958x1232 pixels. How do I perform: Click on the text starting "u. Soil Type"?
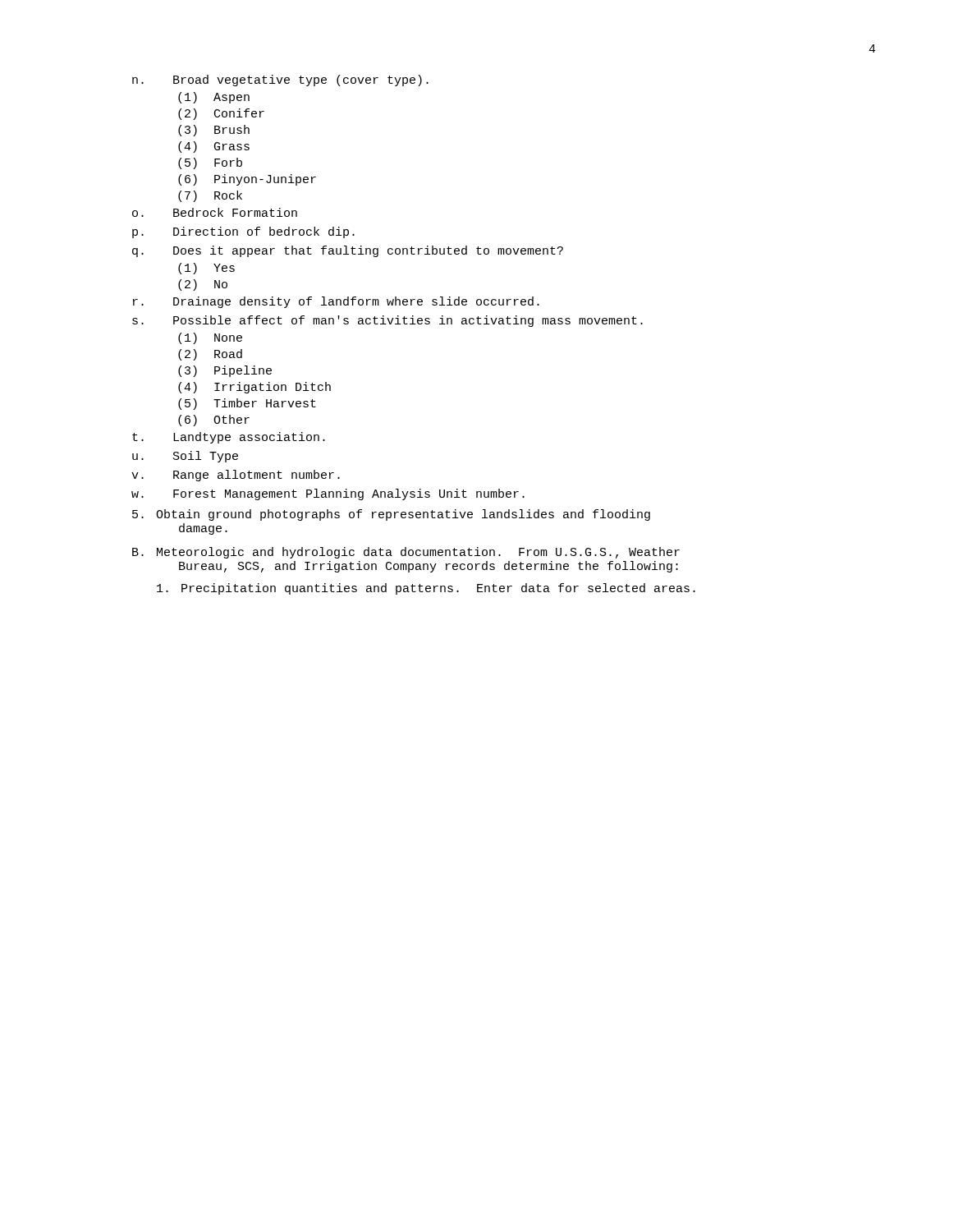[x=185, y=457]
